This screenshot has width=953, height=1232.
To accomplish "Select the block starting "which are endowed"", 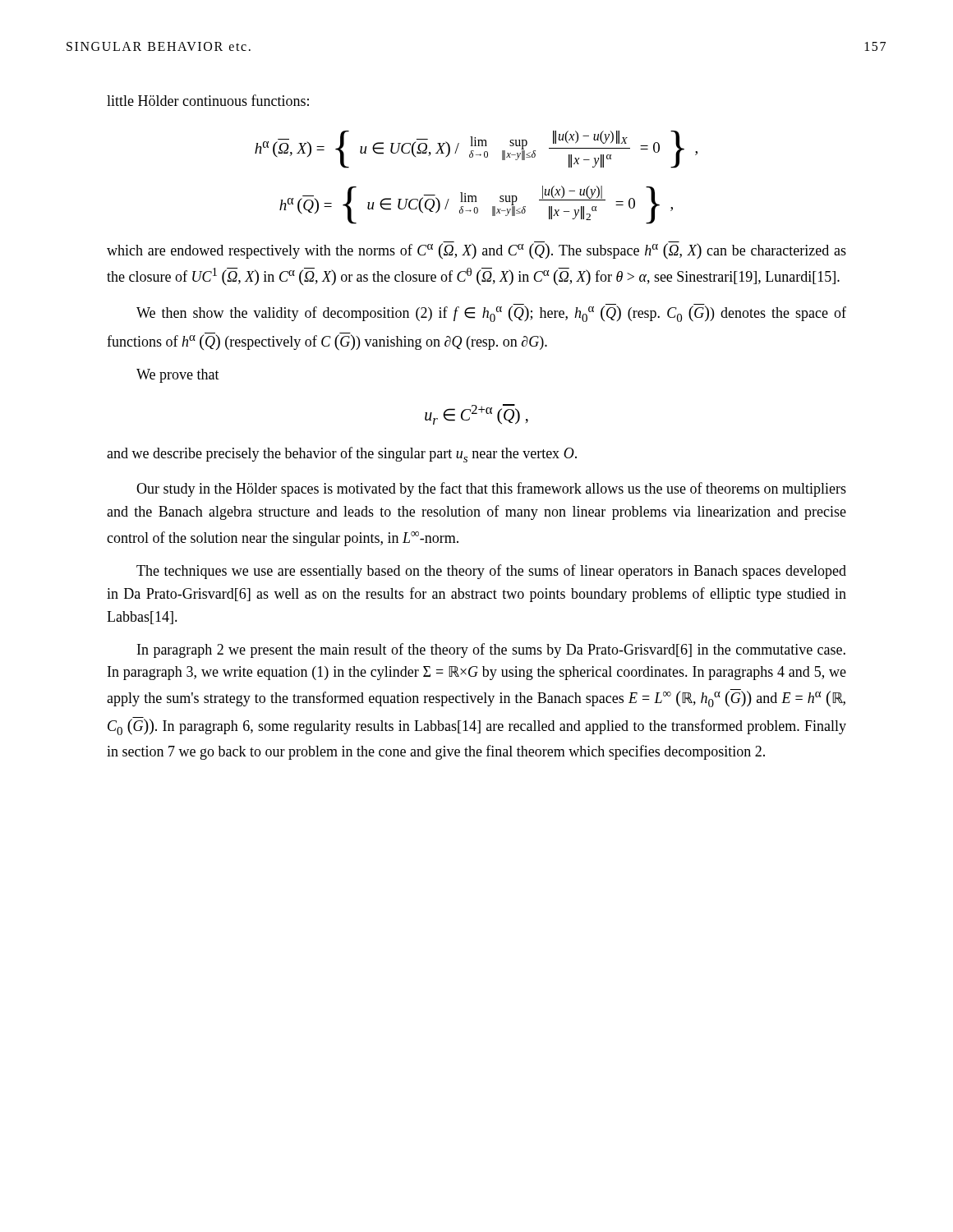I will coord(476,263).
